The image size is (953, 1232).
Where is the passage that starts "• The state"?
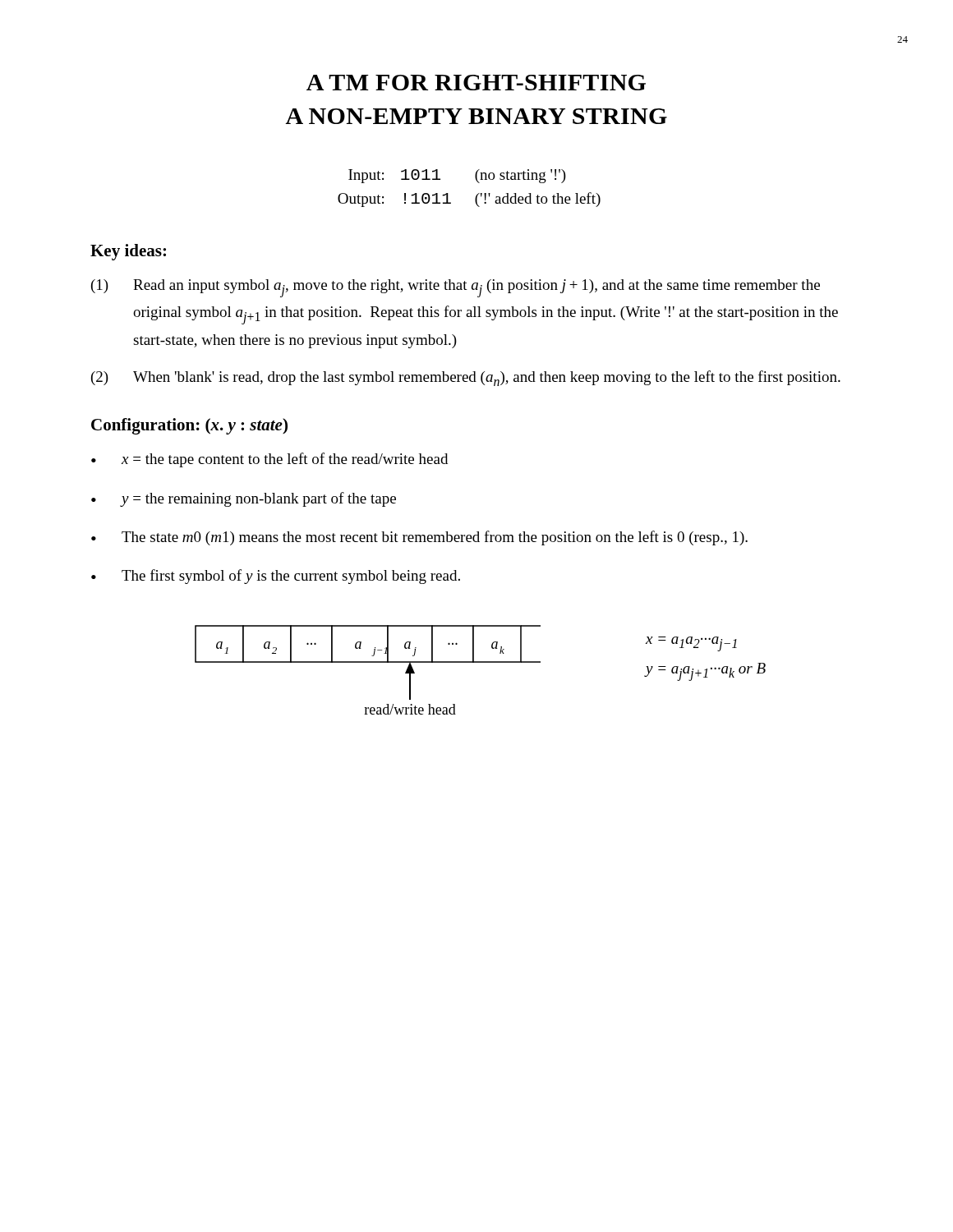tap(476, 539)
